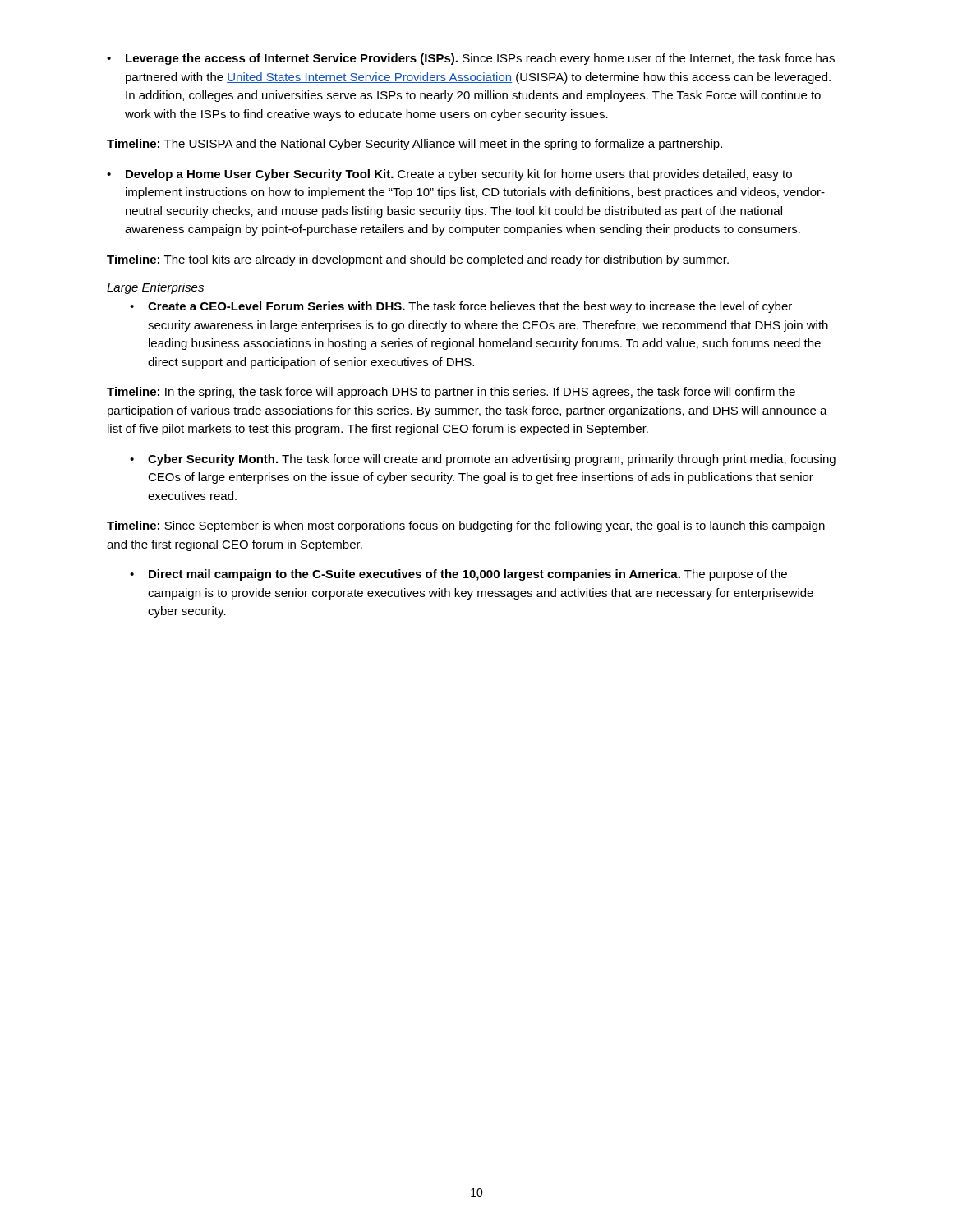Viewport: 953px width, 1232px height.
Task: Find the text block containing "Timeline: In the spring, the task"
Action: pyautogui.click(x=467, y=410)
